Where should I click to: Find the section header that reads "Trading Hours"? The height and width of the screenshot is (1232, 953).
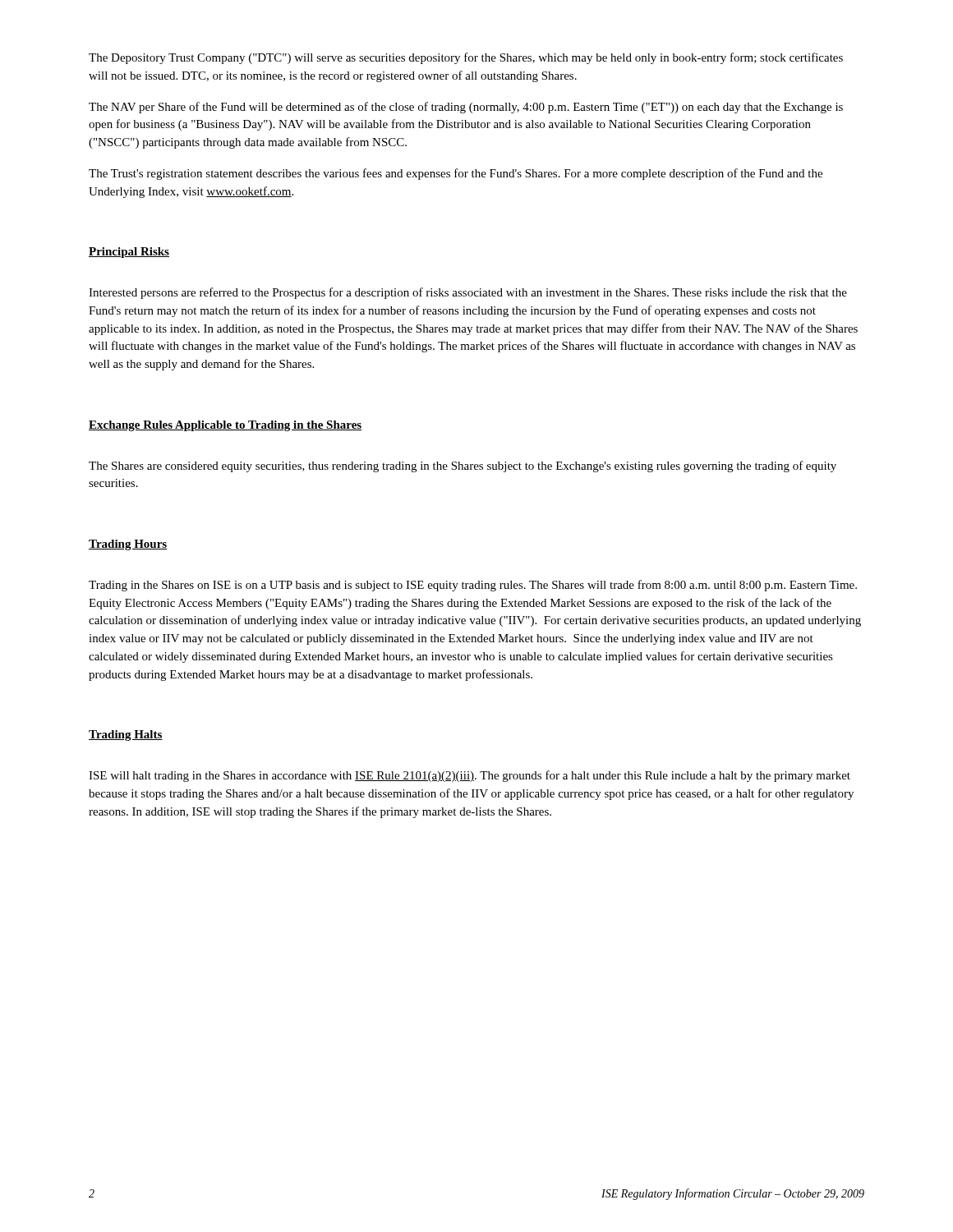click(128, 544)
